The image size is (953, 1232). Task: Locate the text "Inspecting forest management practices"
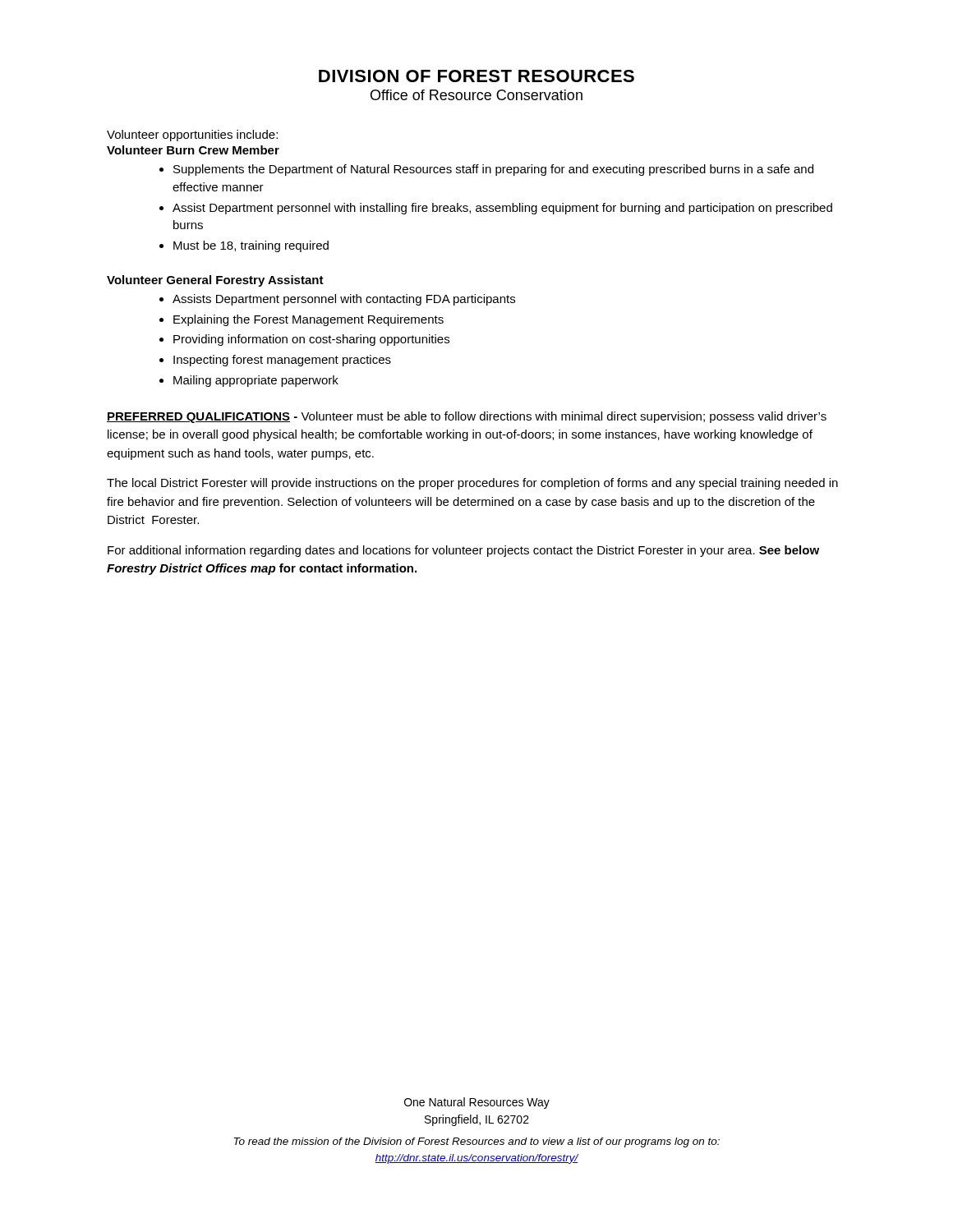282,359
